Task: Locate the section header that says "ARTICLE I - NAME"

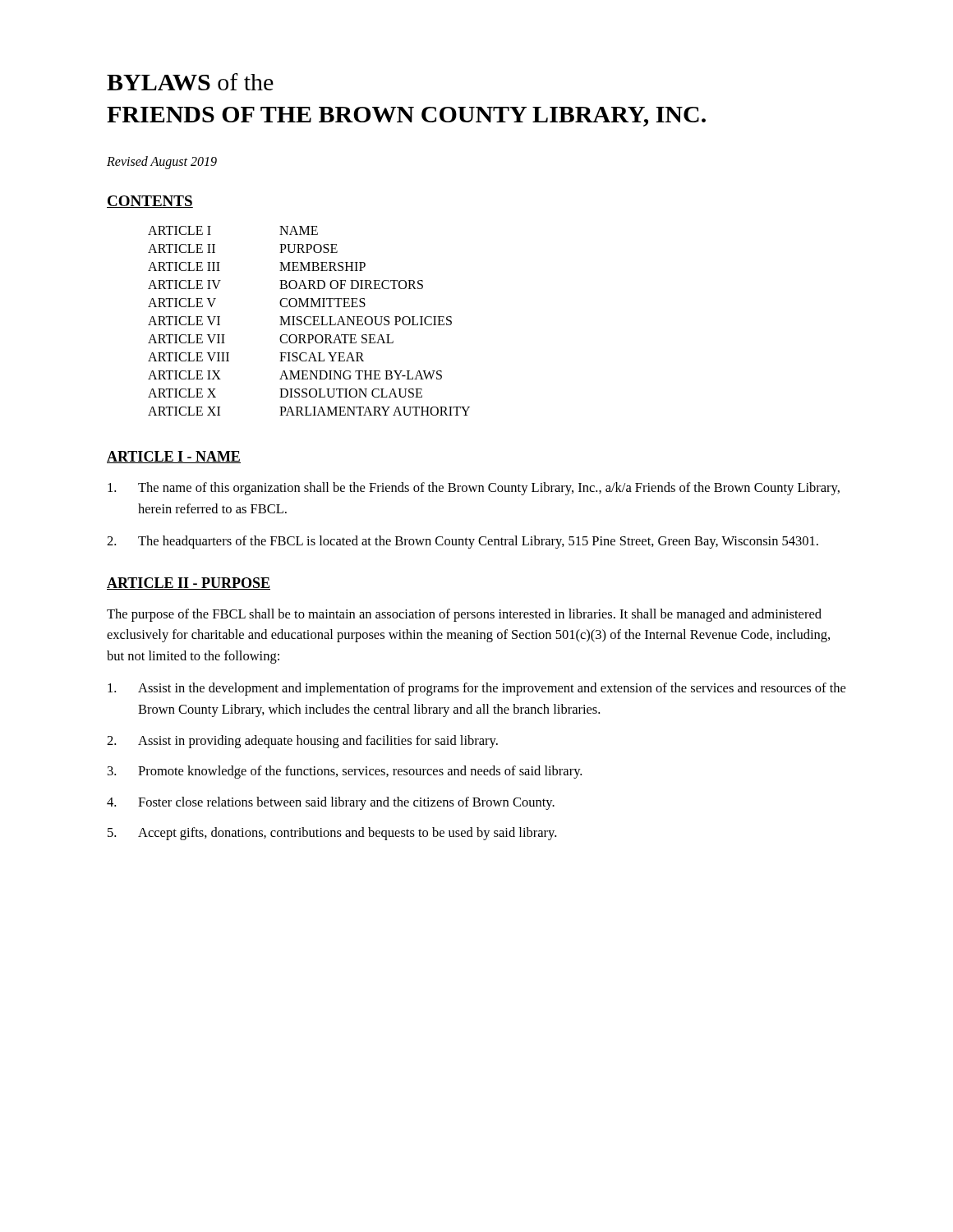Action: tap(174, 457)
